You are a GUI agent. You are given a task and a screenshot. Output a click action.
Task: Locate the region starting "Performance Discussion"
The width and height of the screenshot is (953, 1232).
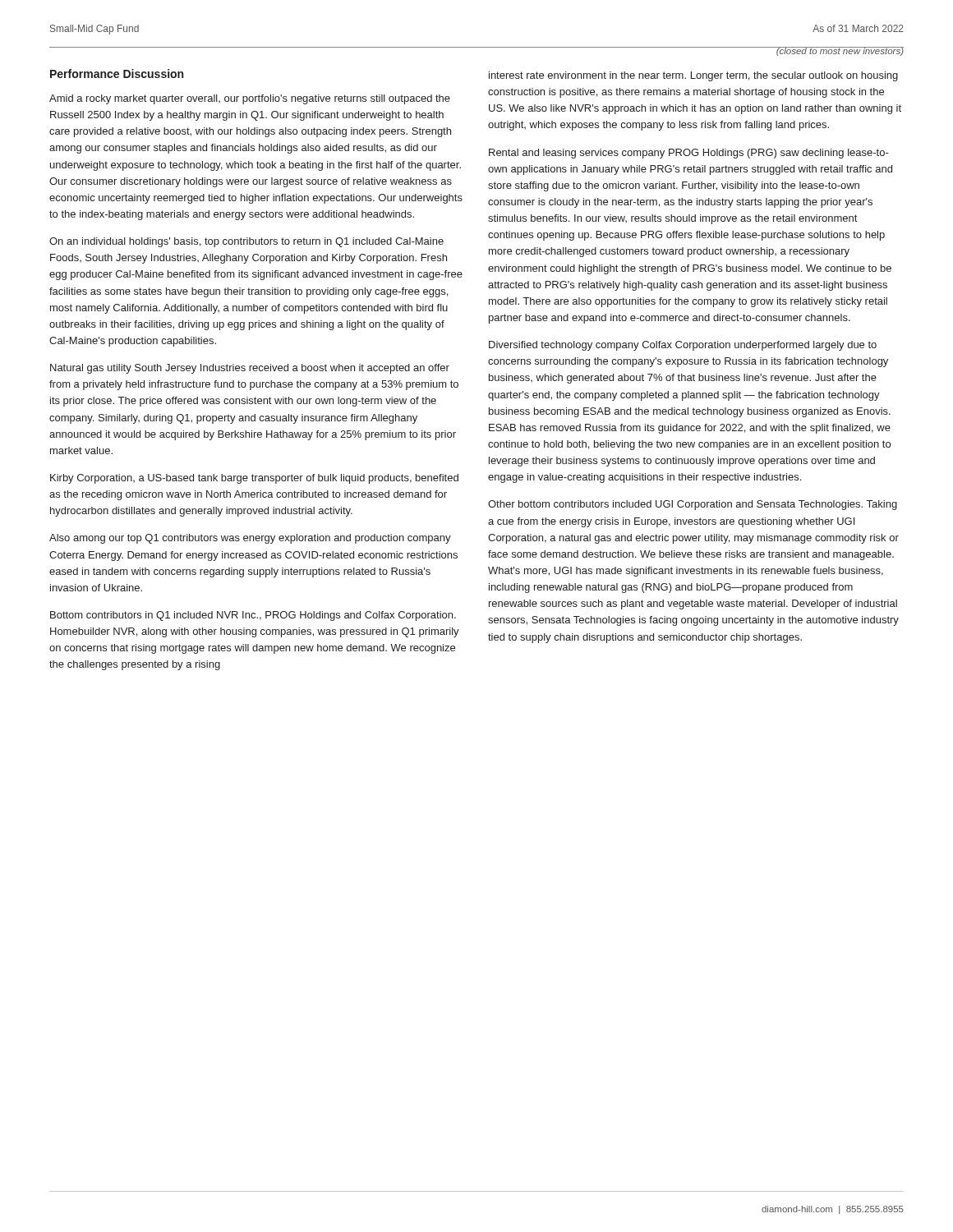(x=117, y=74)
